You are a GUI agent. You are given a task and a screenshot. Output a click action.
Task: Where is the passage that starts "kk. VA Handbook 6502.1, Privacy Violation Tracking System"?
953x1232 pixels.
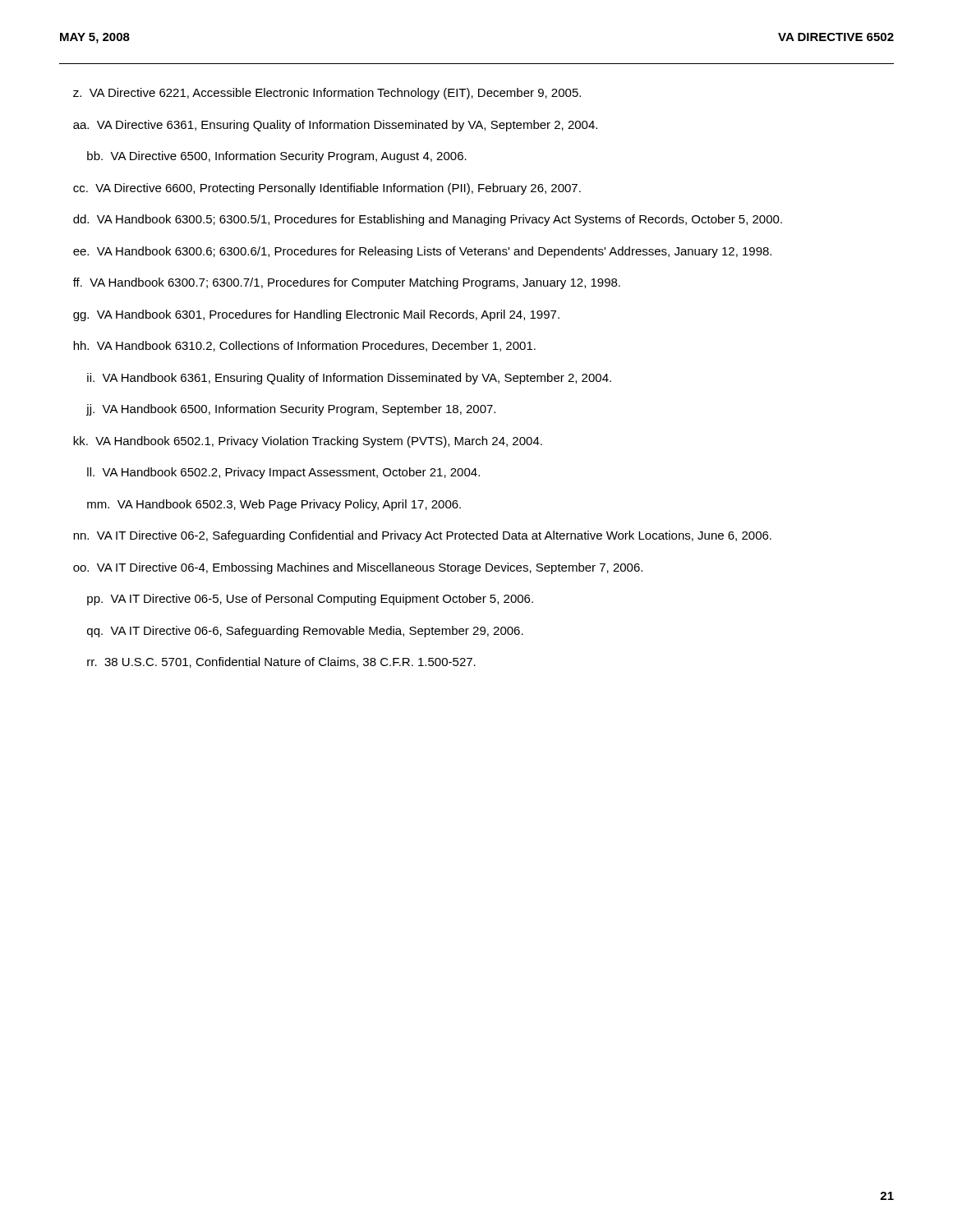tap(476, 441)
